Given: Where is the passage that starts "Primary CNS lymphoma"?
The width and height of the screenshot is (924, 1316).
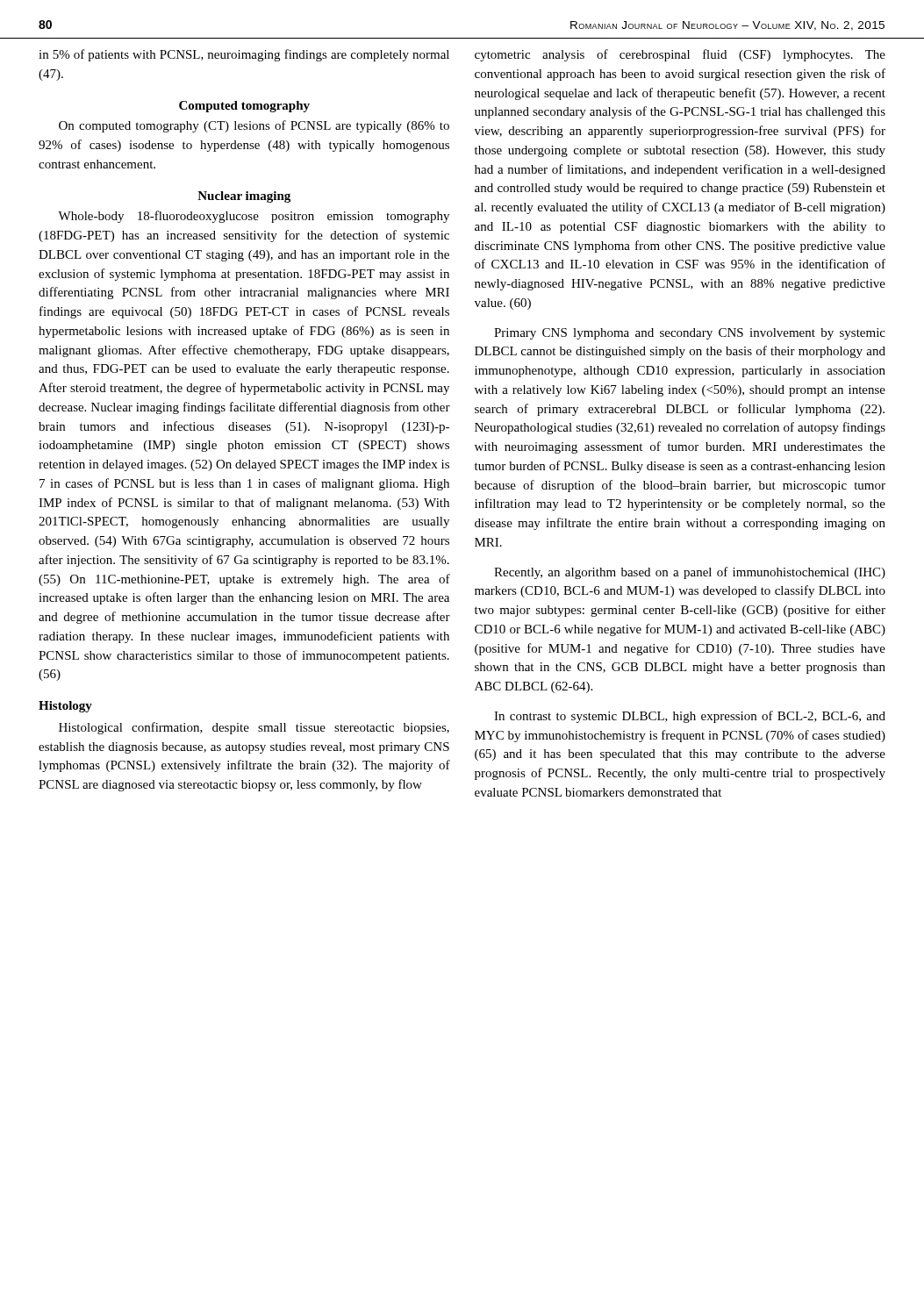Looking at the screenshot, I should coord(680,437).
